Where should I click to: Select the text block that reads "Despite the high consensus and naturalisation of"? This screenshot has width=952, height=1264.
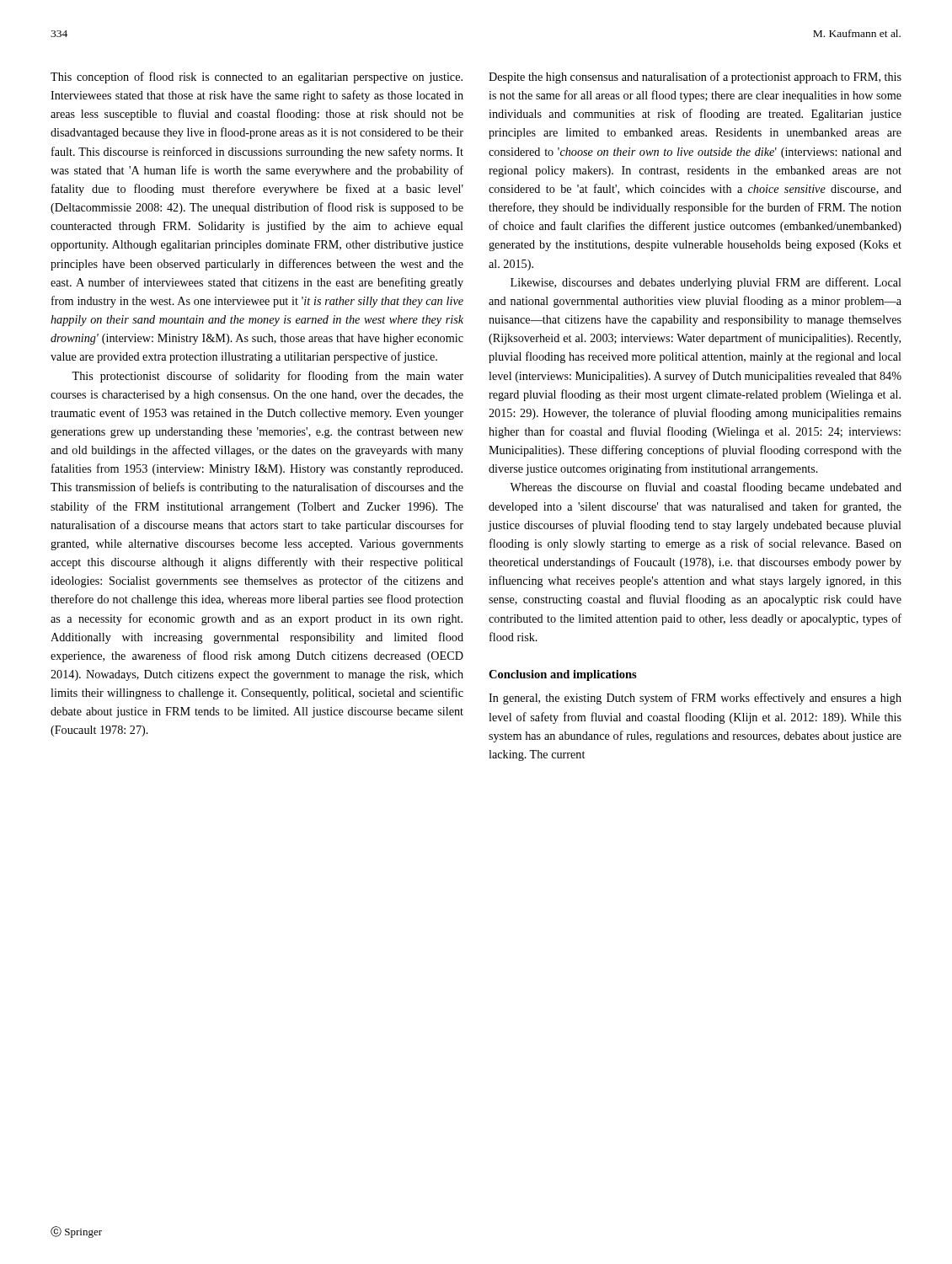(x=695, y=170)
